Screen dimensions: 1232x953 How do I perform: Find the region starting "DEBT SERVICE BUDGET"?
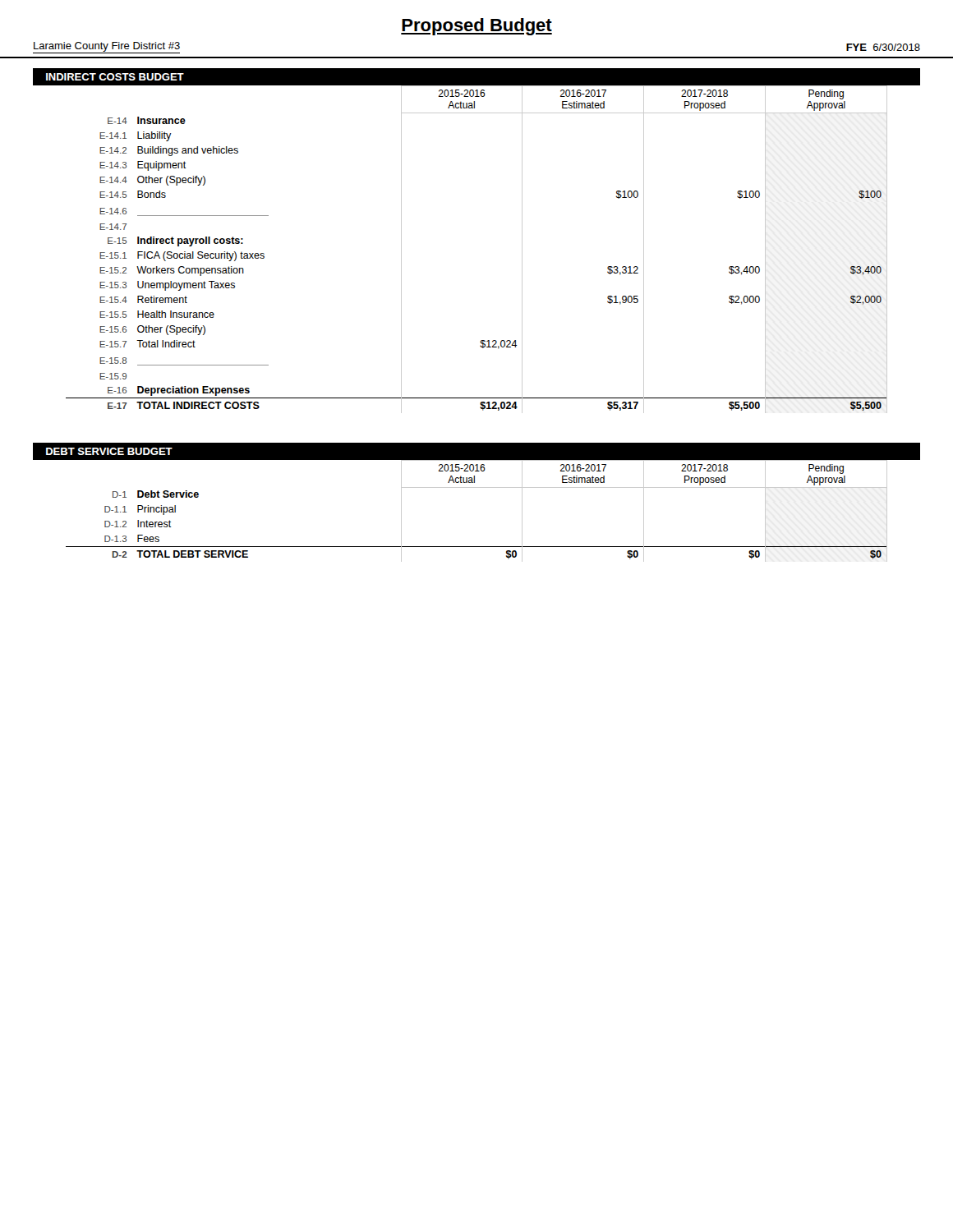(106, 451)
